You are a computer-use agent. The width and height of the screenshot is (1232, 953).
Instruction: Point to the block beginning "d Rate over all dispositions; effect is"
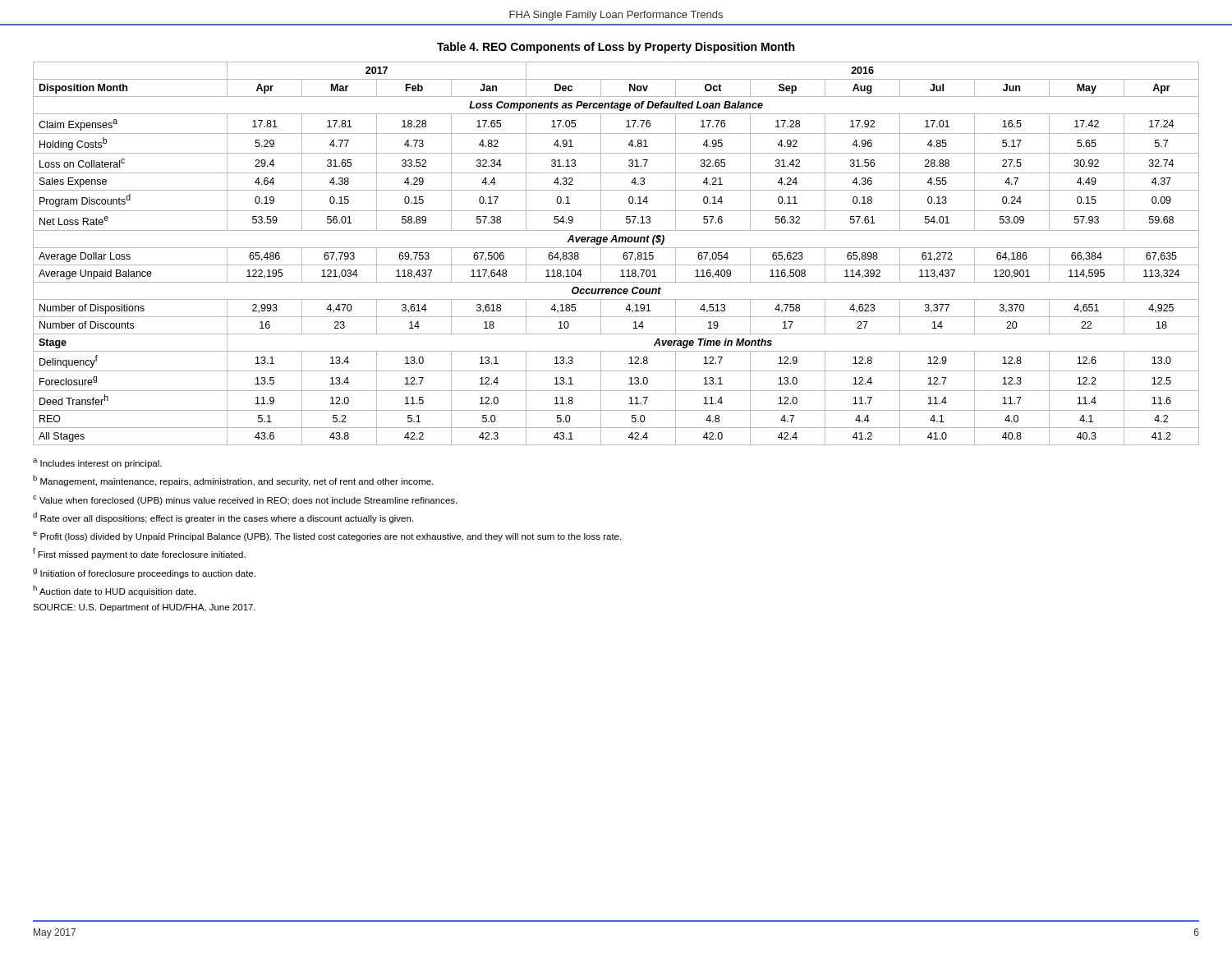pyautogui.click(x=223, y=518)
